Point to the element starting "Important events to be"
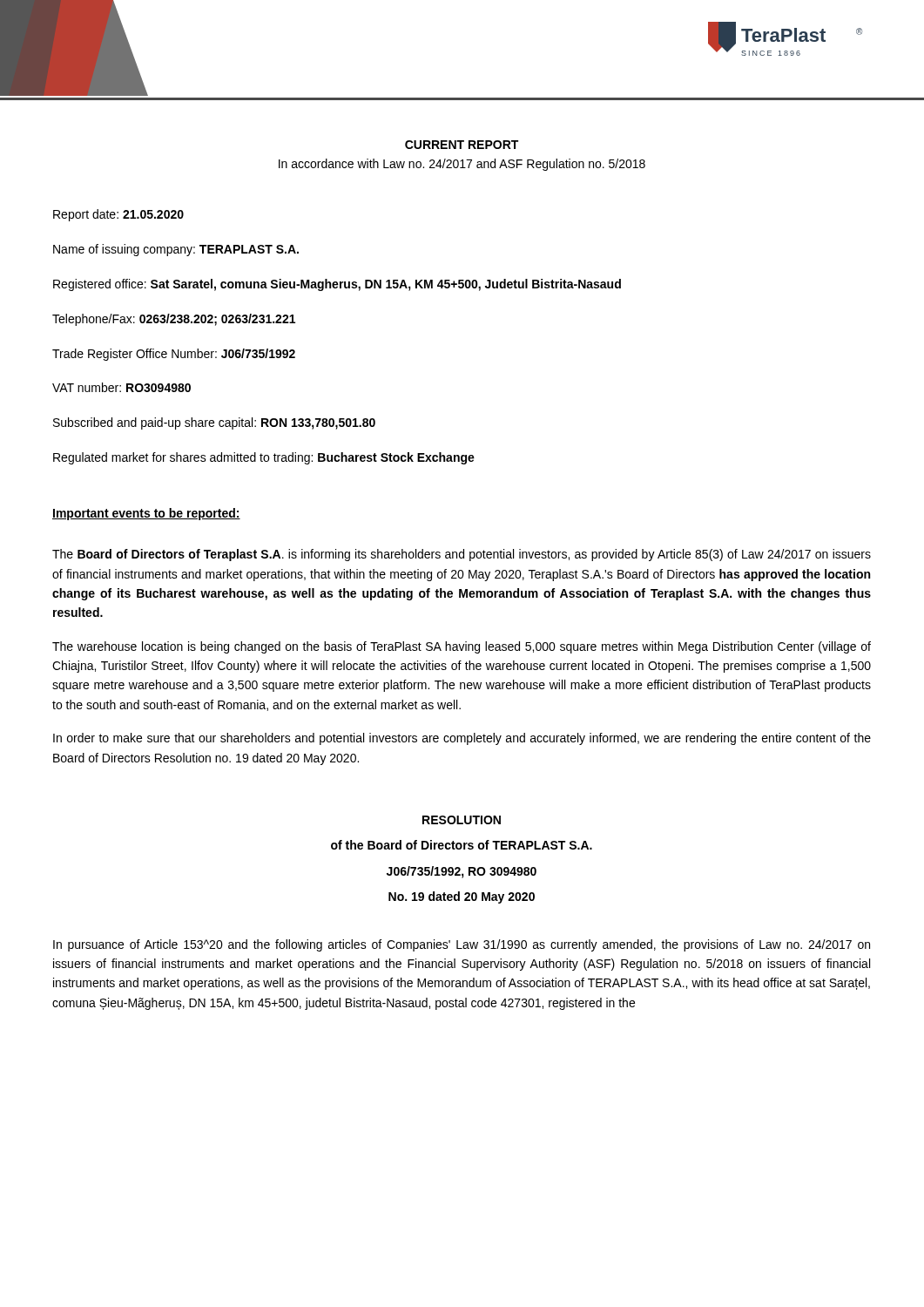Screen dimensions: 1307x924 146,513
